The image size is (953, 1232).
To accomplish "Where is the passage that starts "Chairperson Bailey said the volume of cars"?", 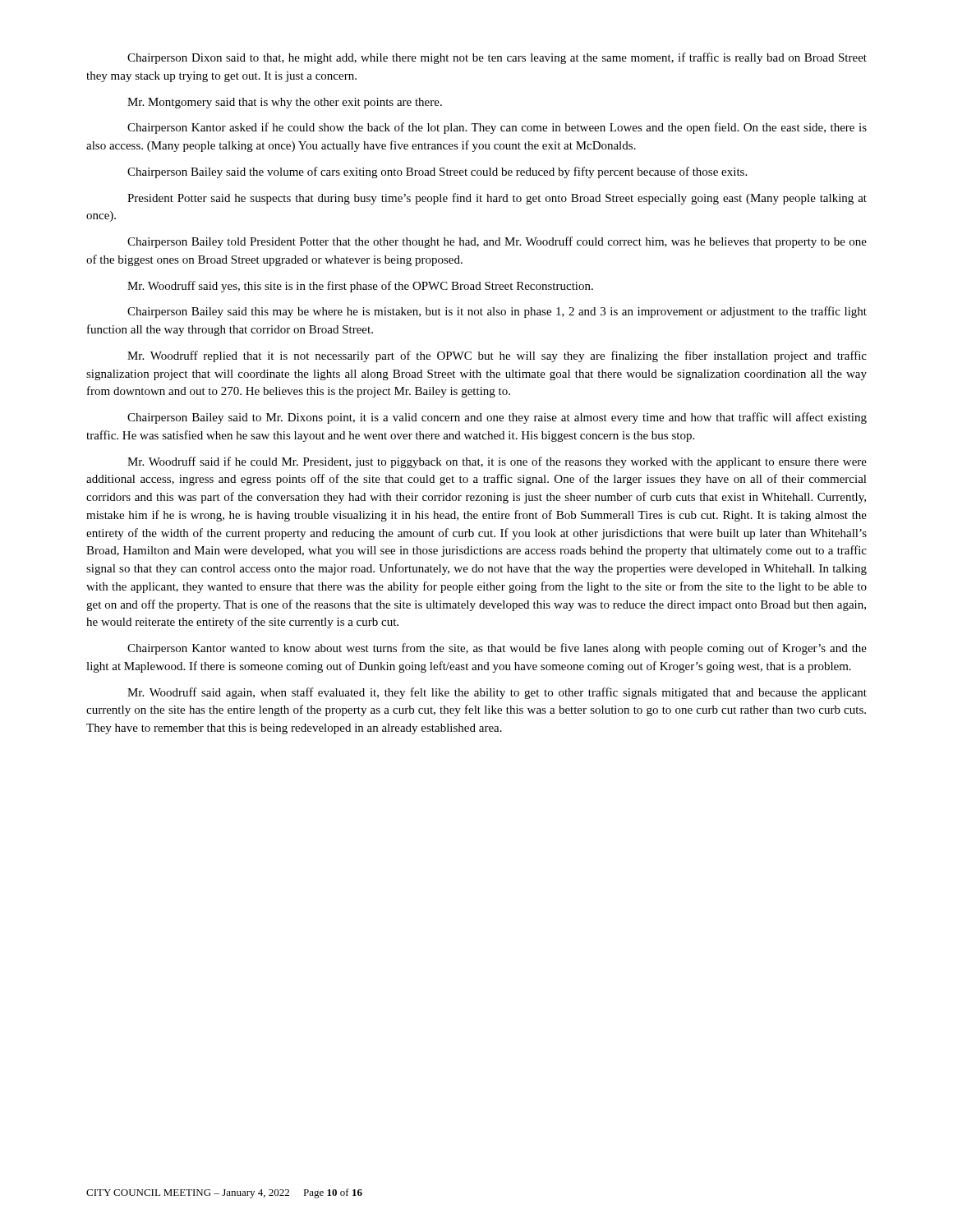I will [476, 172].
